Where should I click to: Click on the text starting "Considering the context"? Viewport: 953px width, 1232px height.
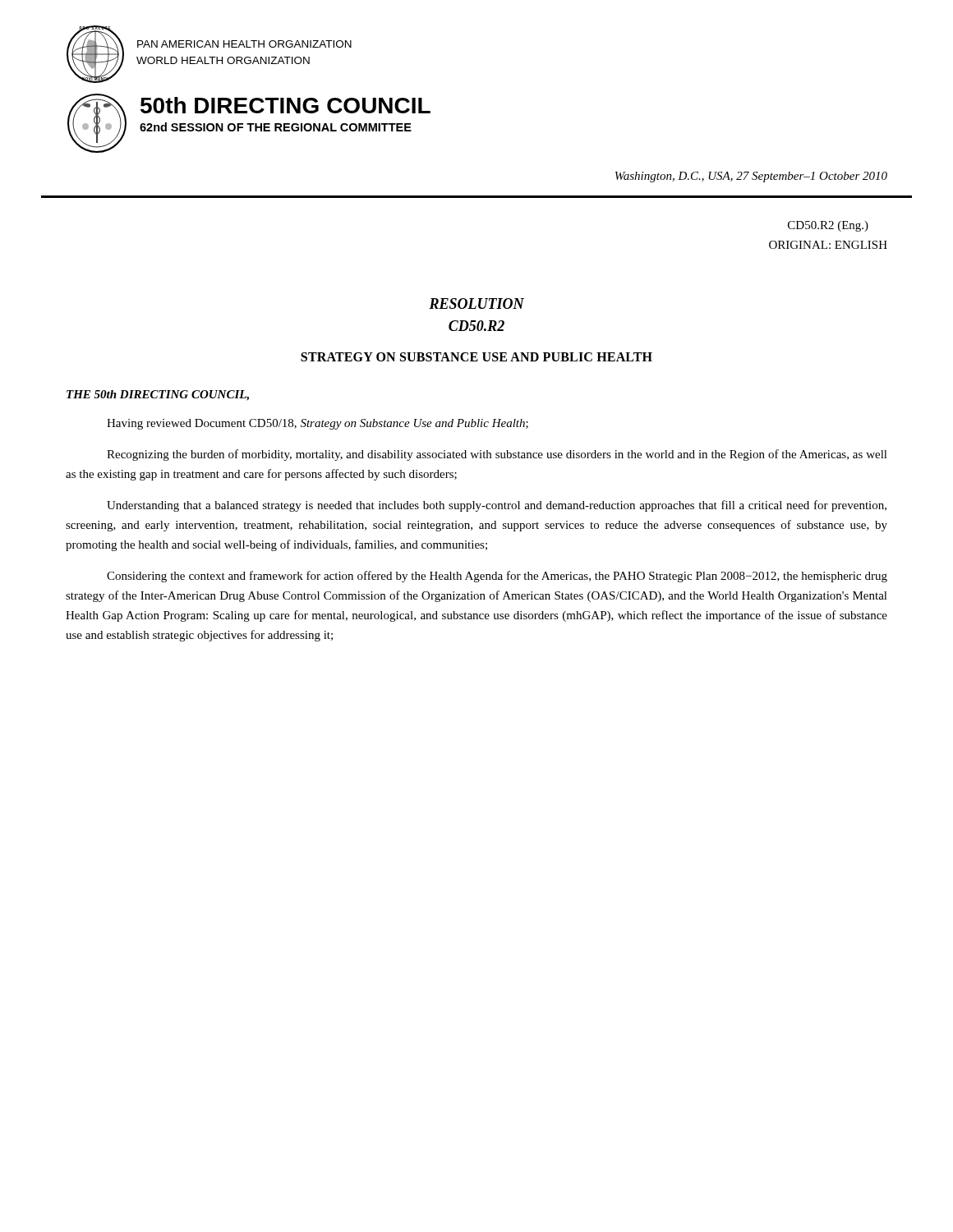tap(476, 605)
